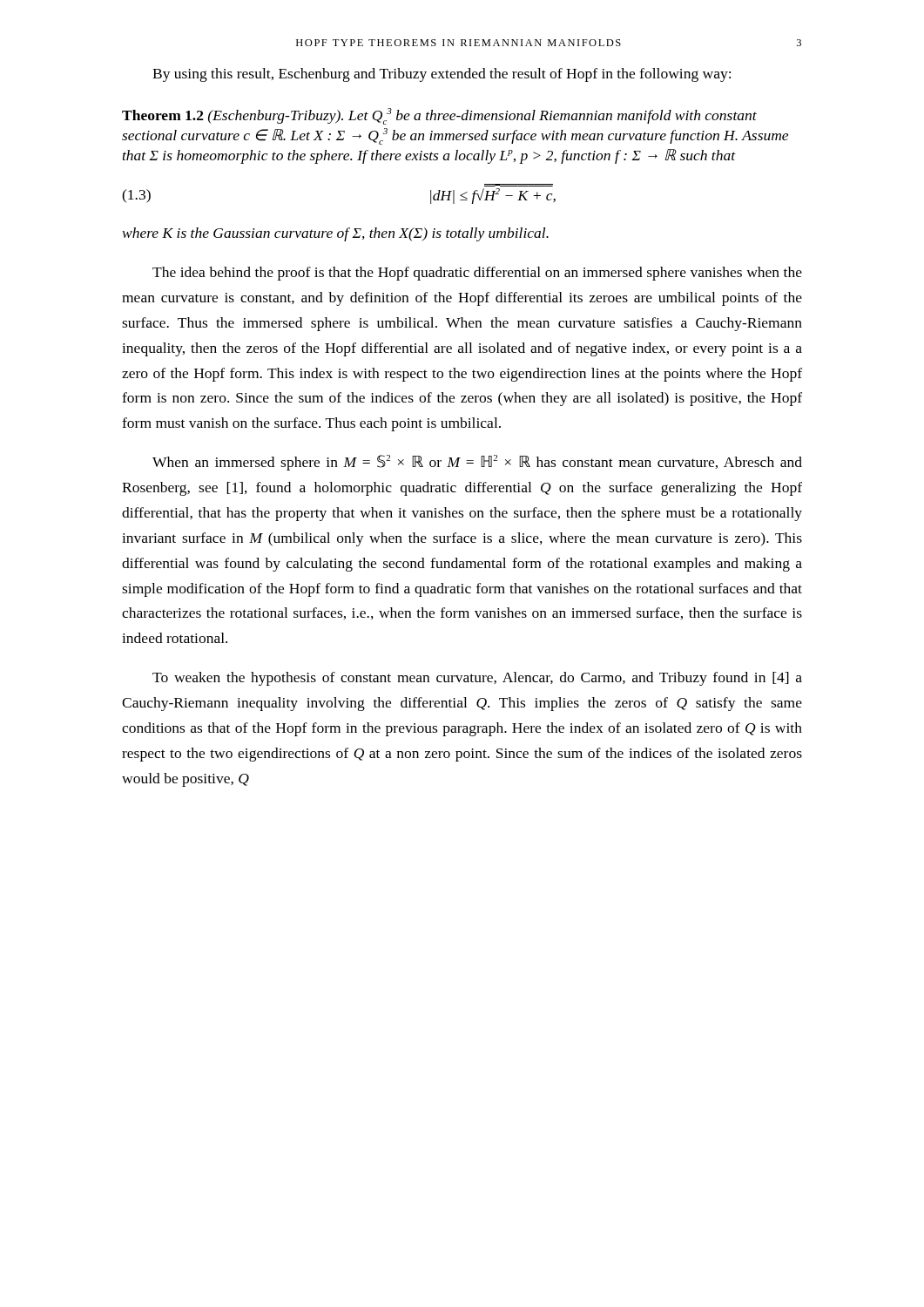This screenshot has height=1307, width=924.
Task: Point to the block beginning "The idea behind the proof is"
Action: coord(462,347)
